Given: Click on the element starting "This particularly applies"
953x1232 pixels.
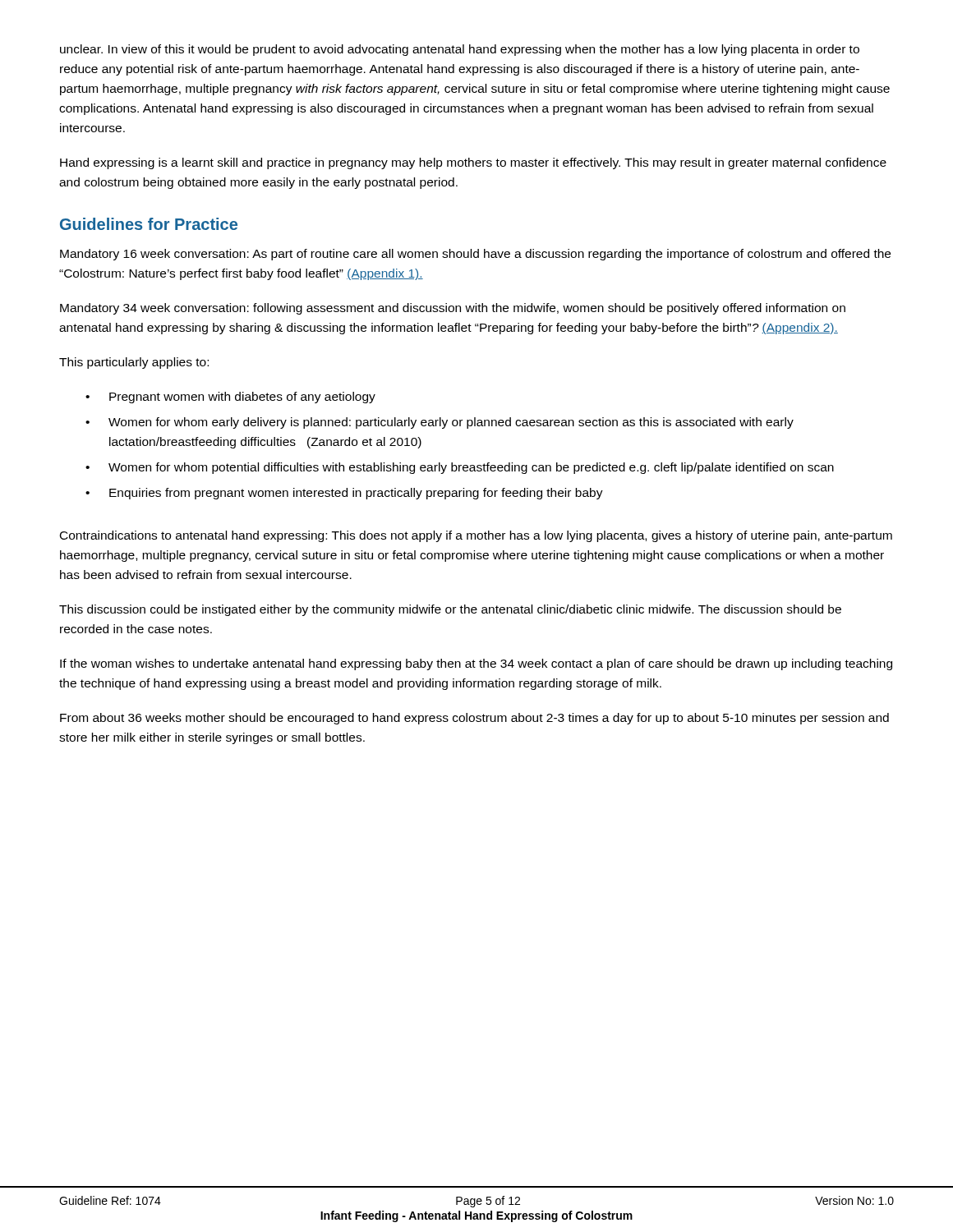Looking at the screenshot, I should (135, 362).
